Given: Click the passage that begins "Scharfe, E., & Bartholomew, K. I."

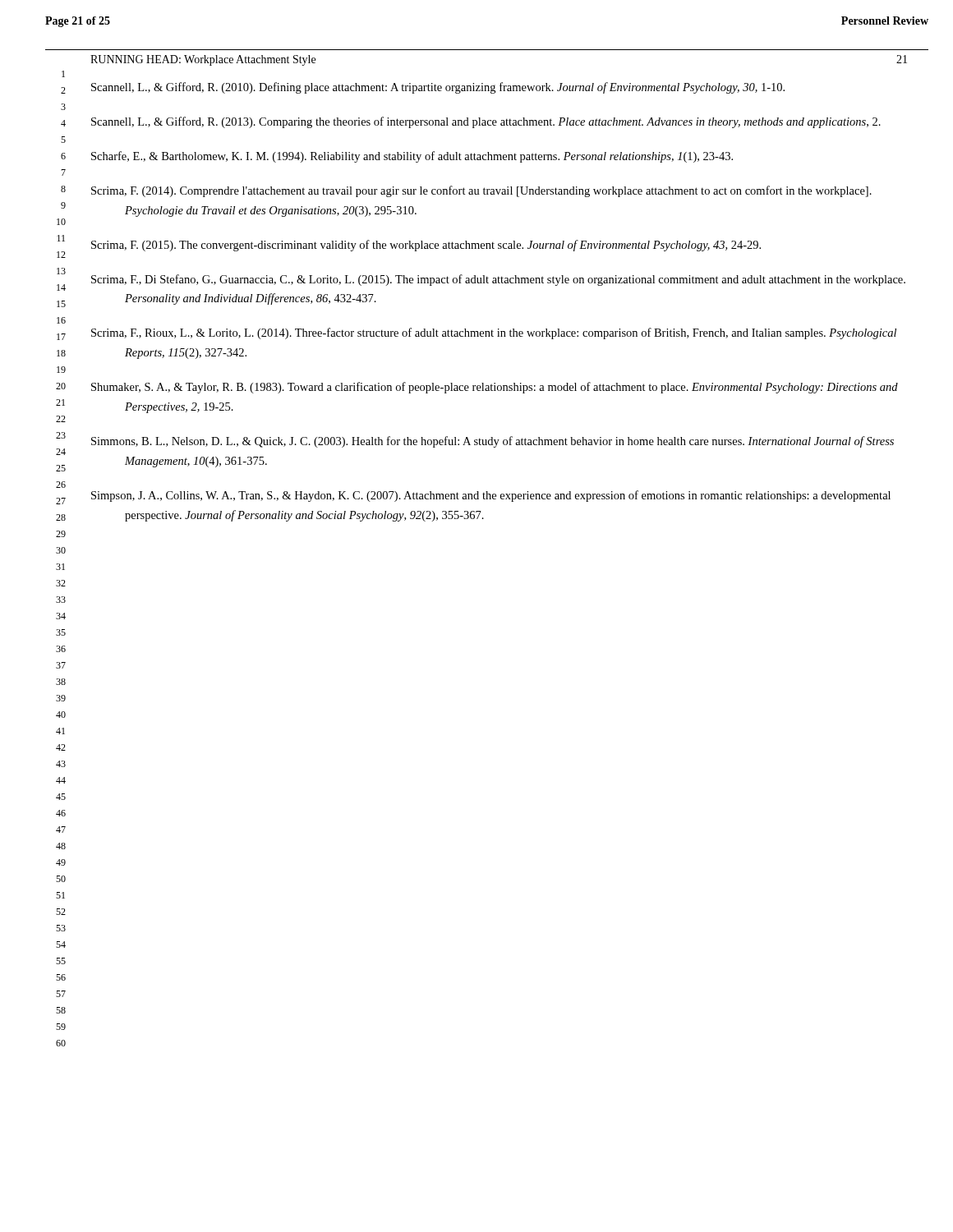Looking at the screenshot, I should (x=412, y=156).
